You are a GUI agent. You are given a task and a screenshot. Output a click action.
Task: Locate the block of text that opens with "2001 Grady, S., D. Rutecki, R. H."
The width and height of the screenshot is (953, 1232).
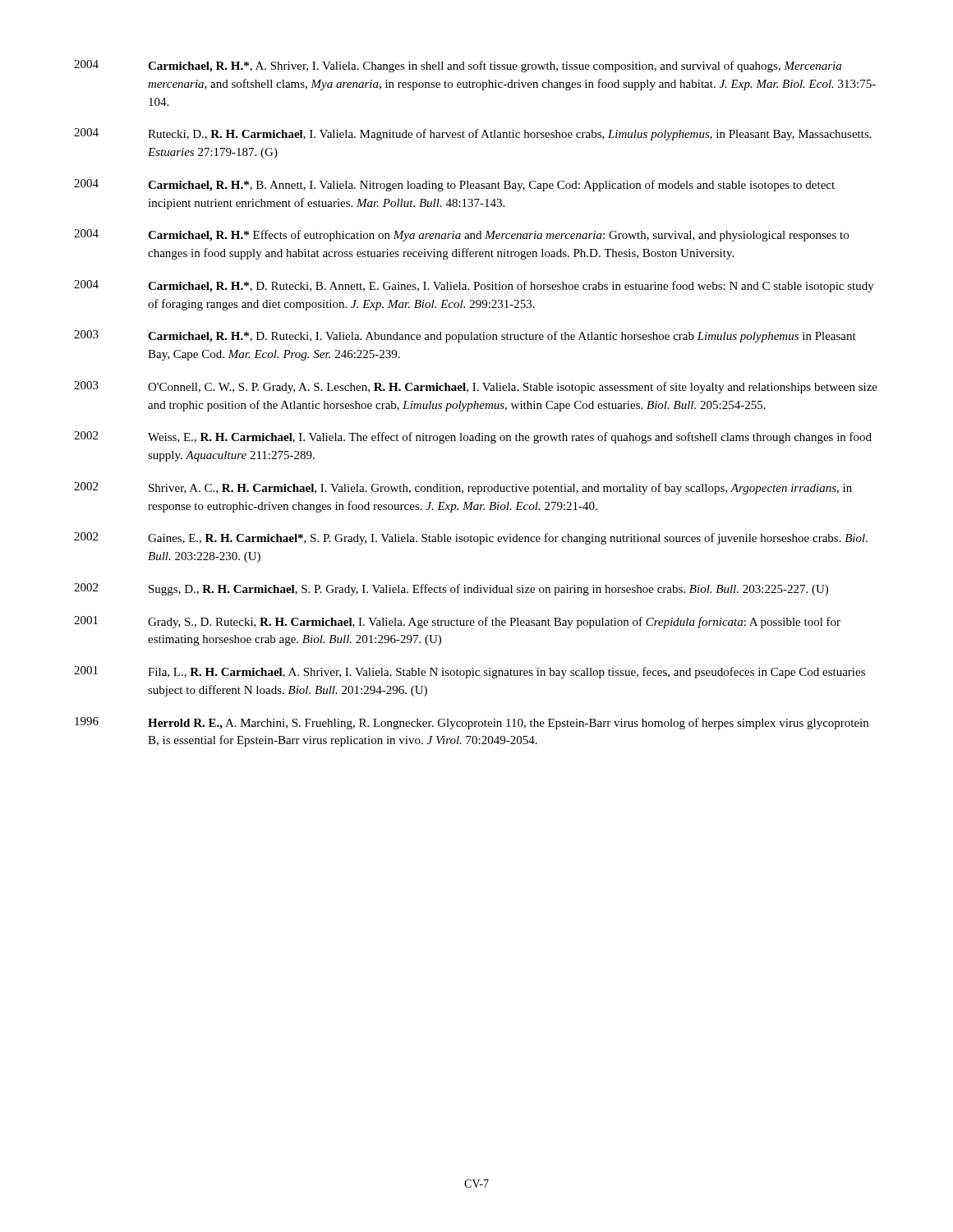pyautogui.click(x=476, y=631)
